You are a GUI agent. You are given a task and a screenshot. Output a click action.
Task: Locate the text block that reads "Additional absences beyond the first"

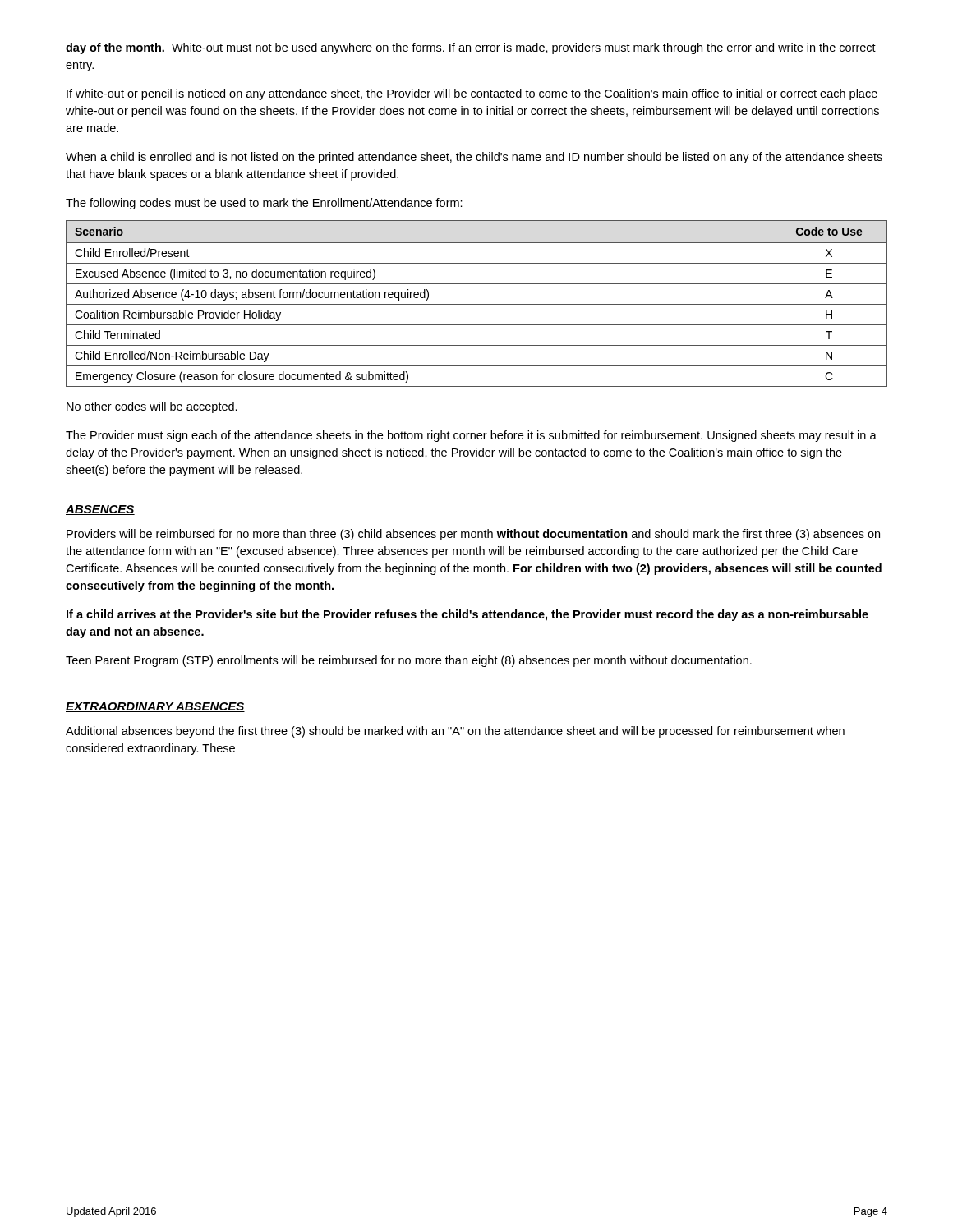click(x=455, y=740)
